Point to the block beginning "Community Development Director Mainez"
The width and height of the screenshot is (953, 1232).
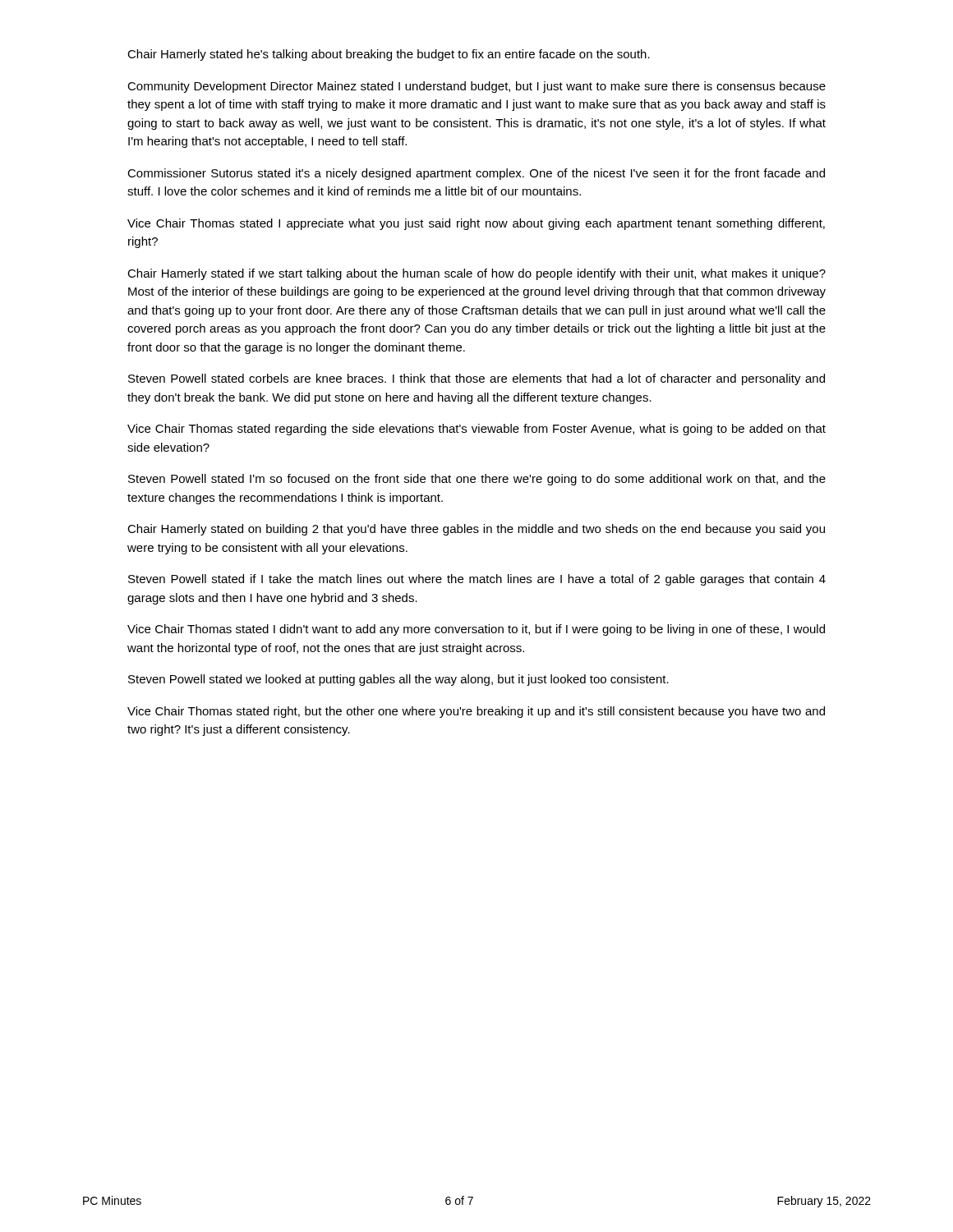(x=476, y=113)
